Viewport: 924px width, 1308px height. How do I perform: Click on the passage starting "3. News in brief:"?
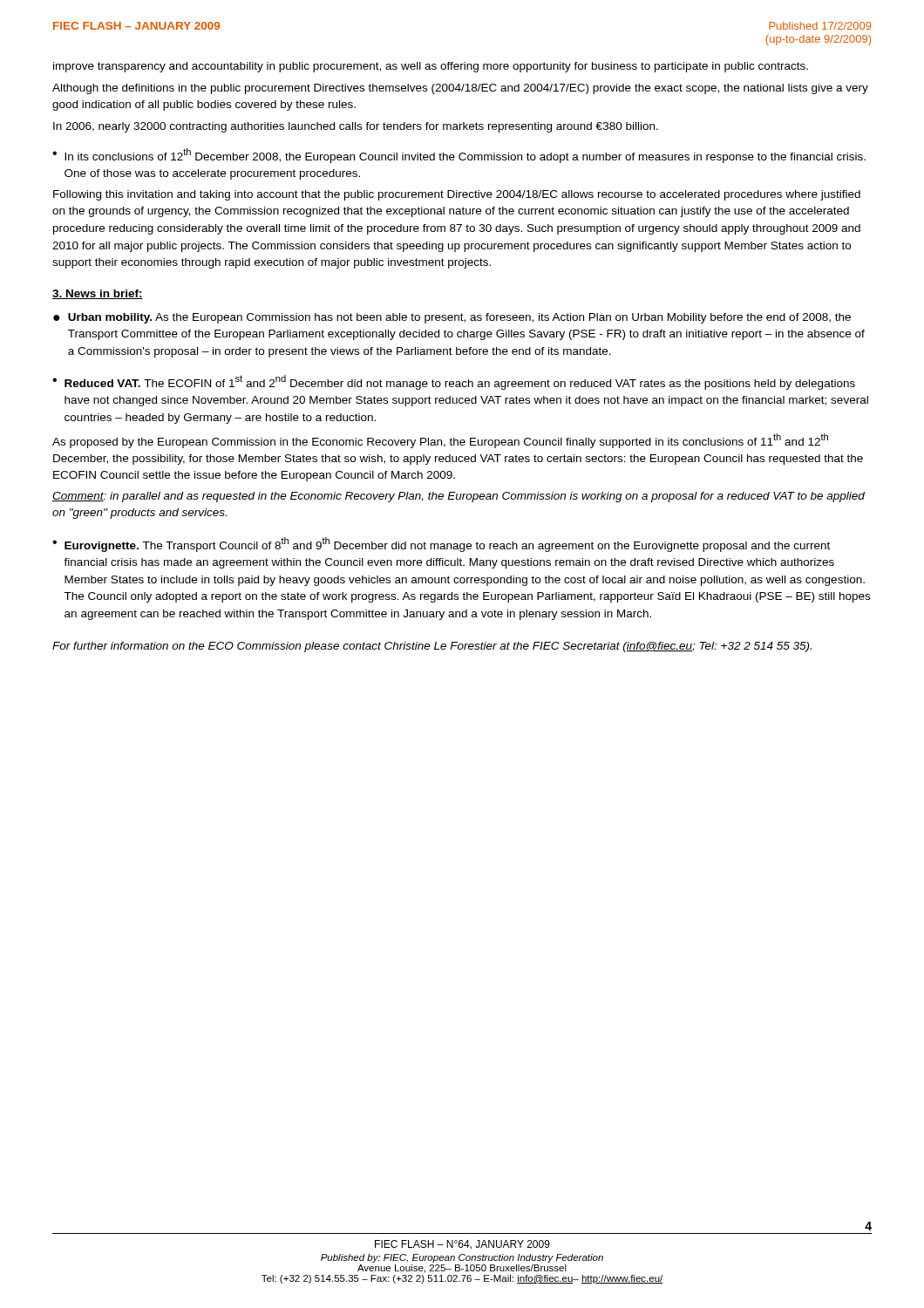pos(97,293)
